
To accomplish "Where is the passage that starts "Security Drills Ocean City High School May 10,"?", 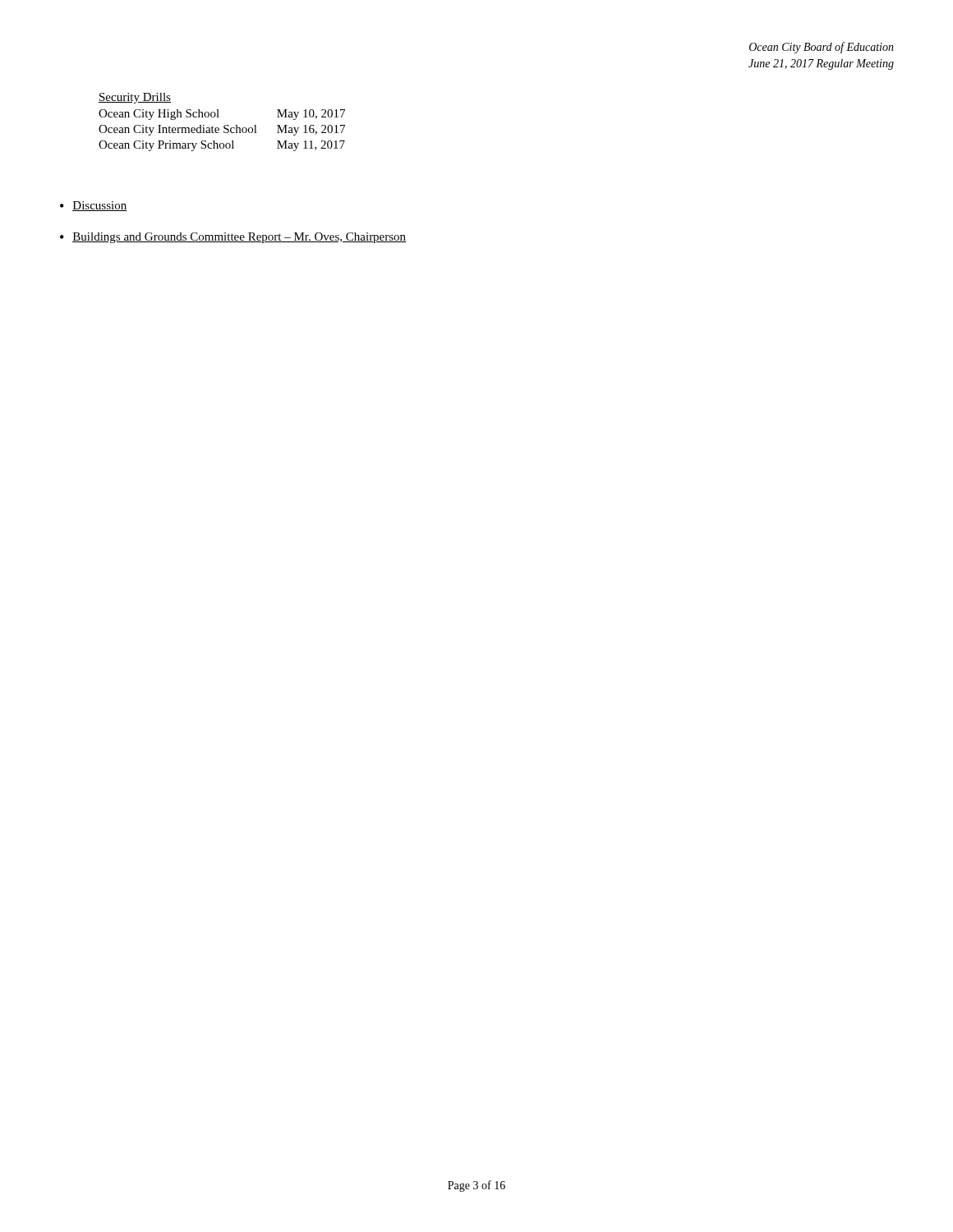I will coord(222,122).
